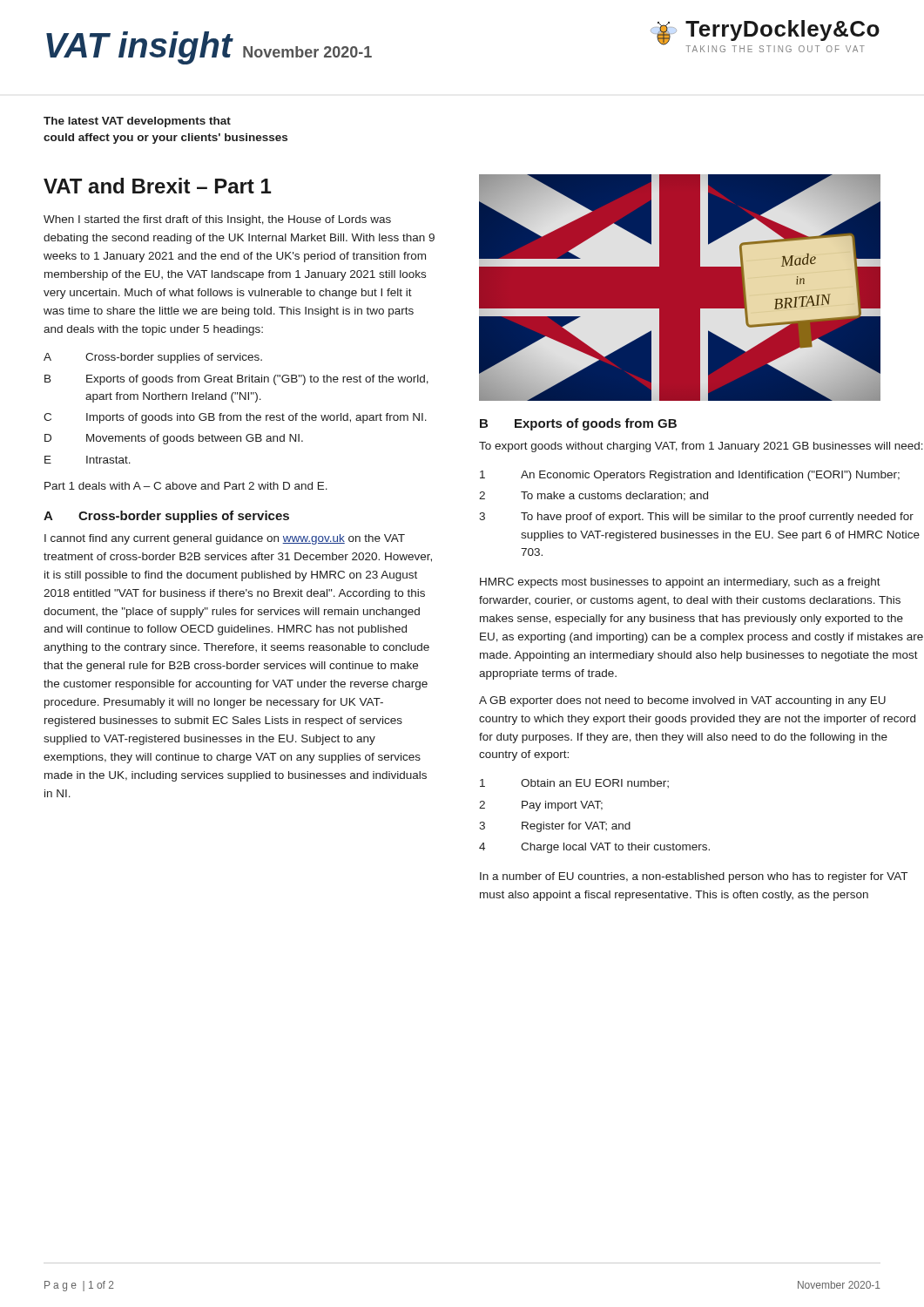The image size is (924, 1307).
Task: Locate the text "3 Register for VAT; and"
Action: click(555, 827)
